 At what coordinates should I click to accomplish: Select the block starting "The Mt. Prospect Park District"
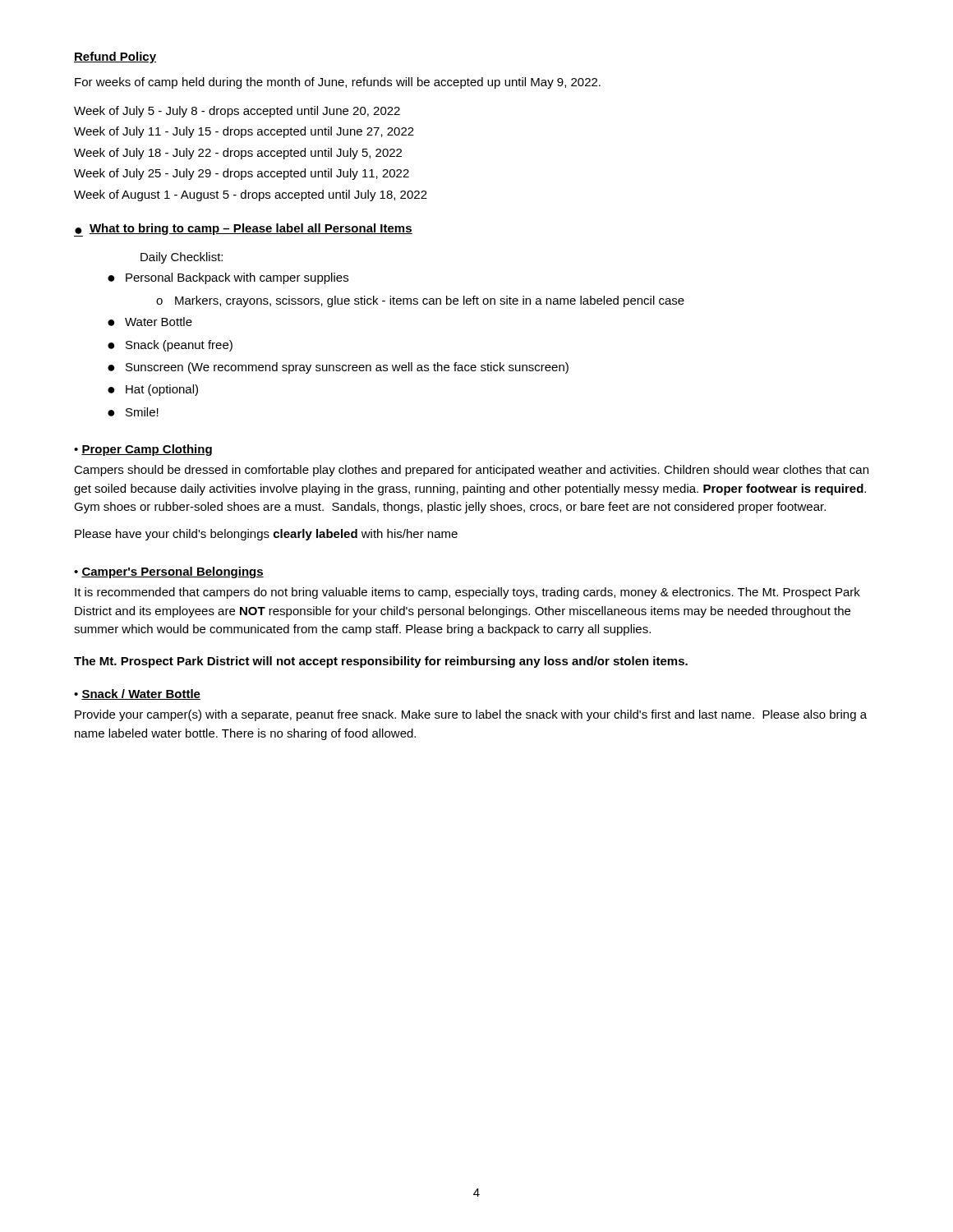381,661
